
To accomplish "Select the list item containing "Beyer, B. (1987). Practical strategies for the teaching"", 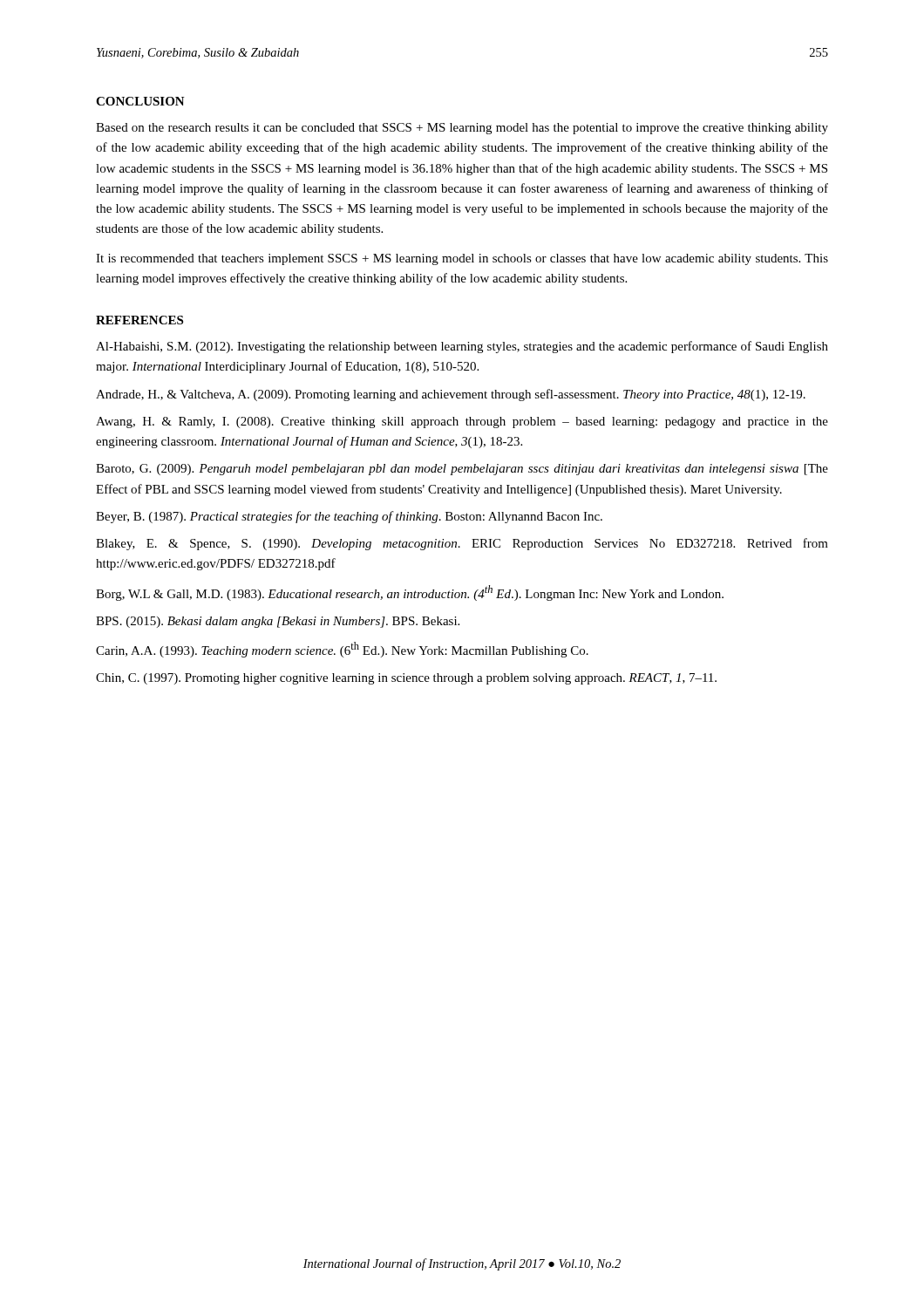I will click(x=350, y=516).
